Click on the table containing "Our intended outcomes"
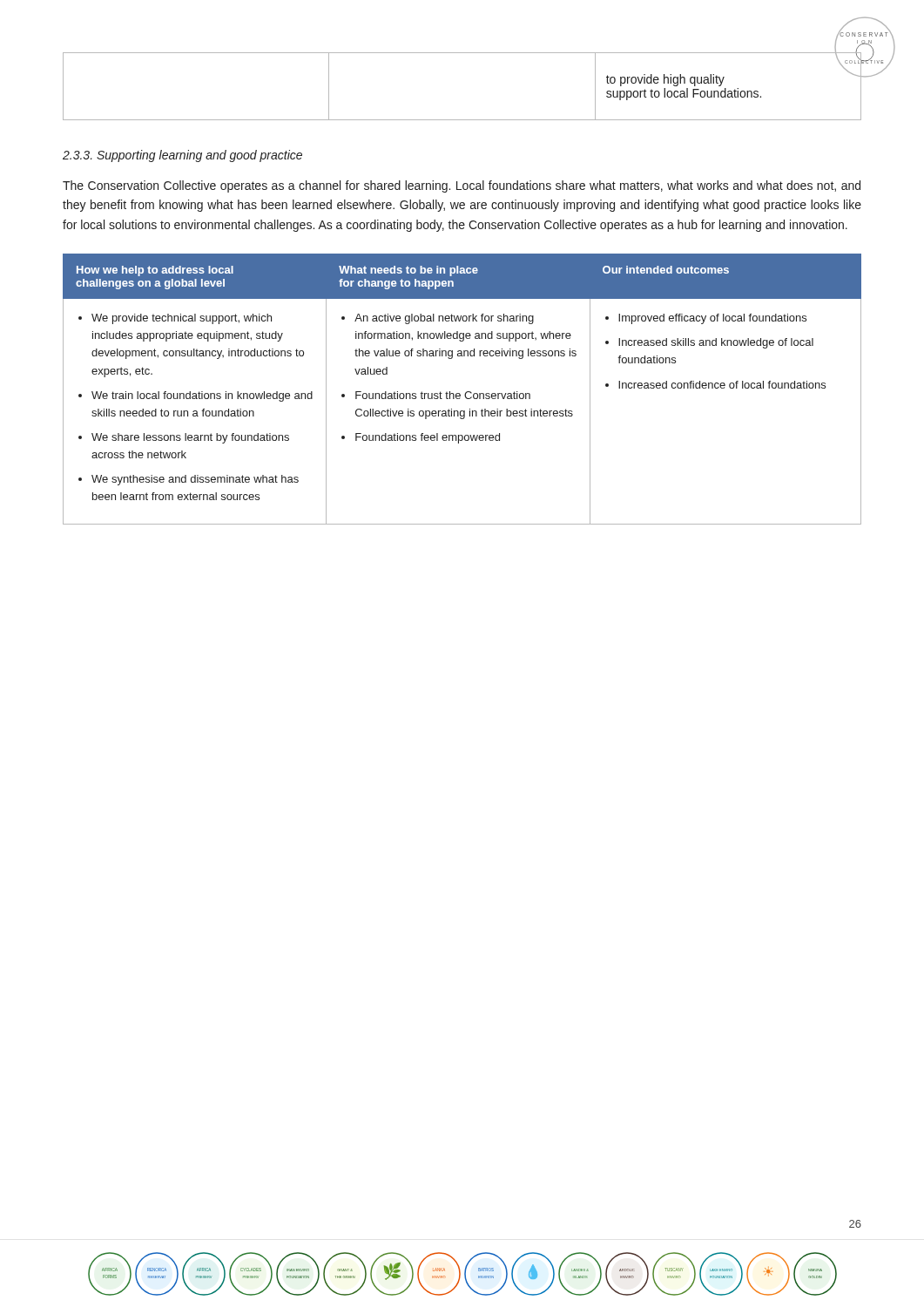 462,389
